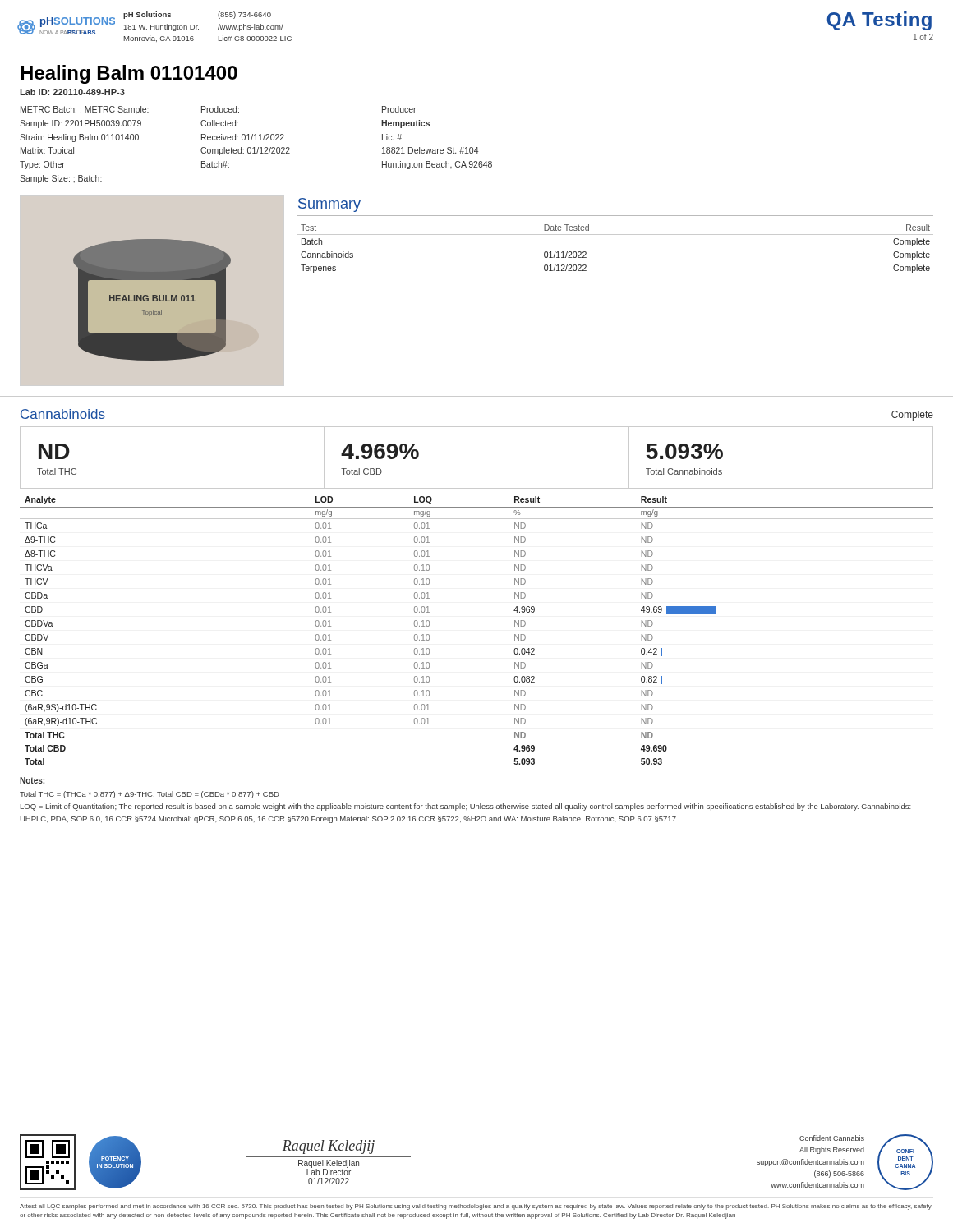Locate the photo
953x1232 pixels.
pos(152,291)
